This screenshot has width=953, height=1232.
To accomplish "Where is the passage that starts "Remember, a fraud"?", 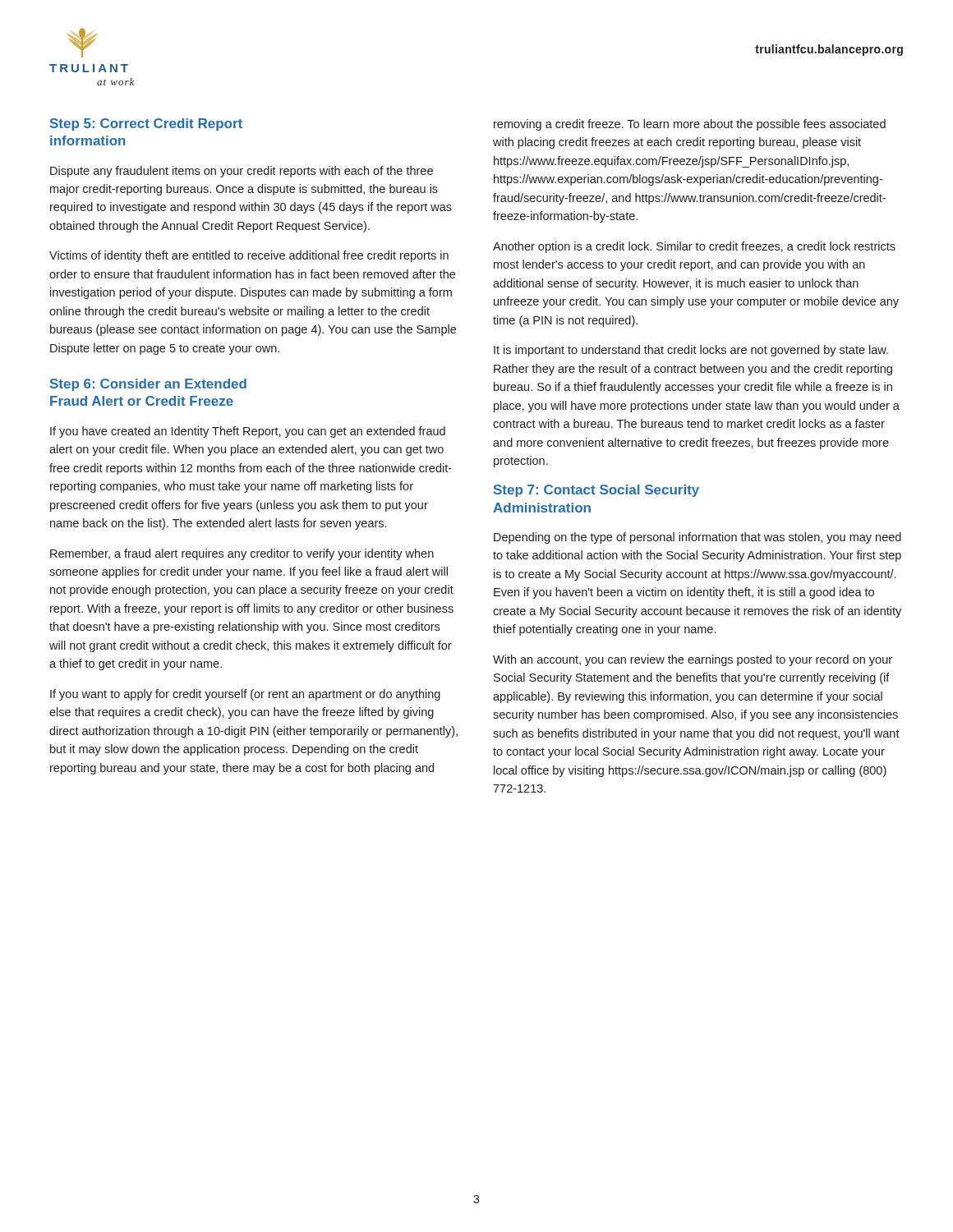I will point(251,609).
